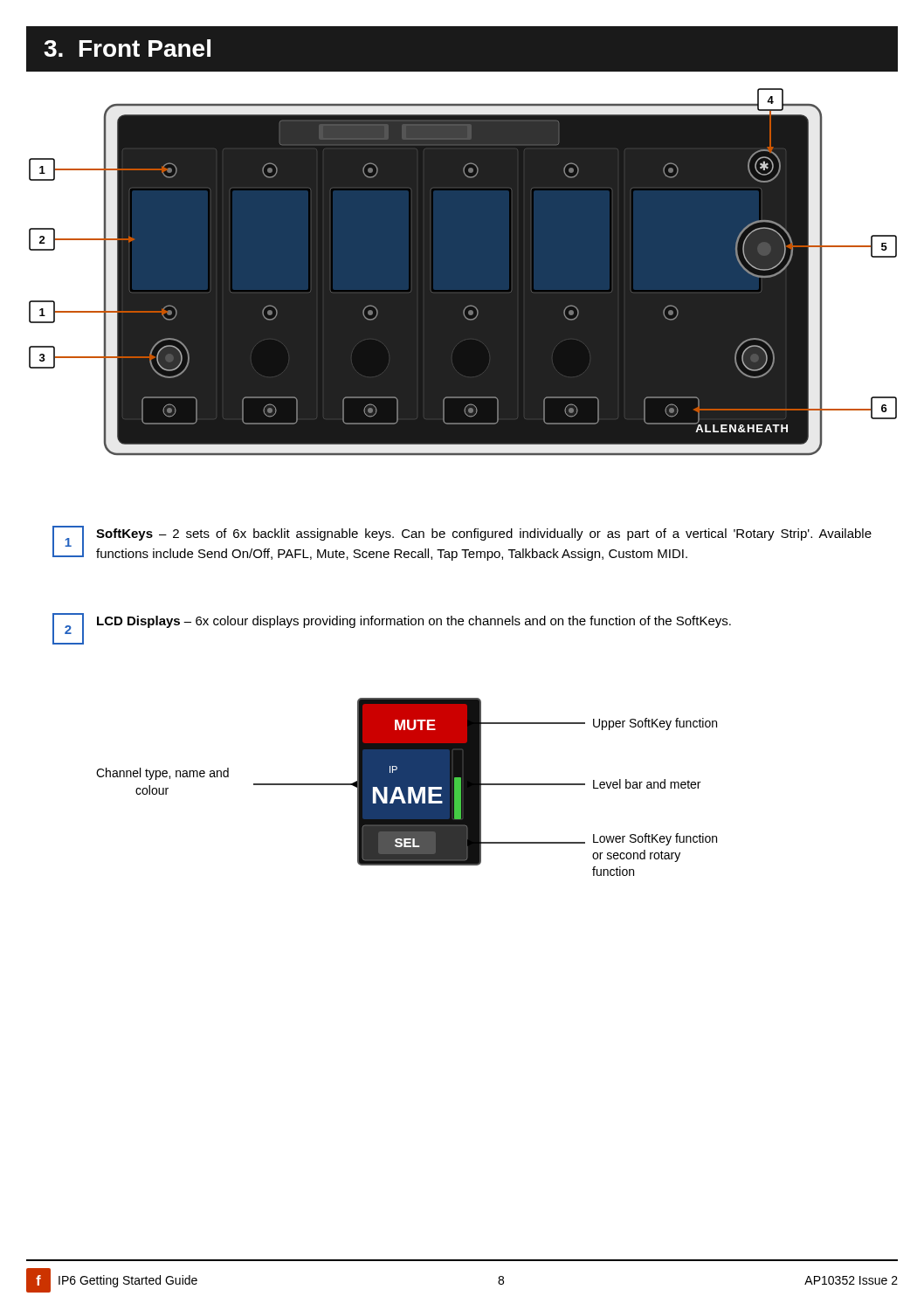Select the passage starting "3. Front Panel"

127,48
